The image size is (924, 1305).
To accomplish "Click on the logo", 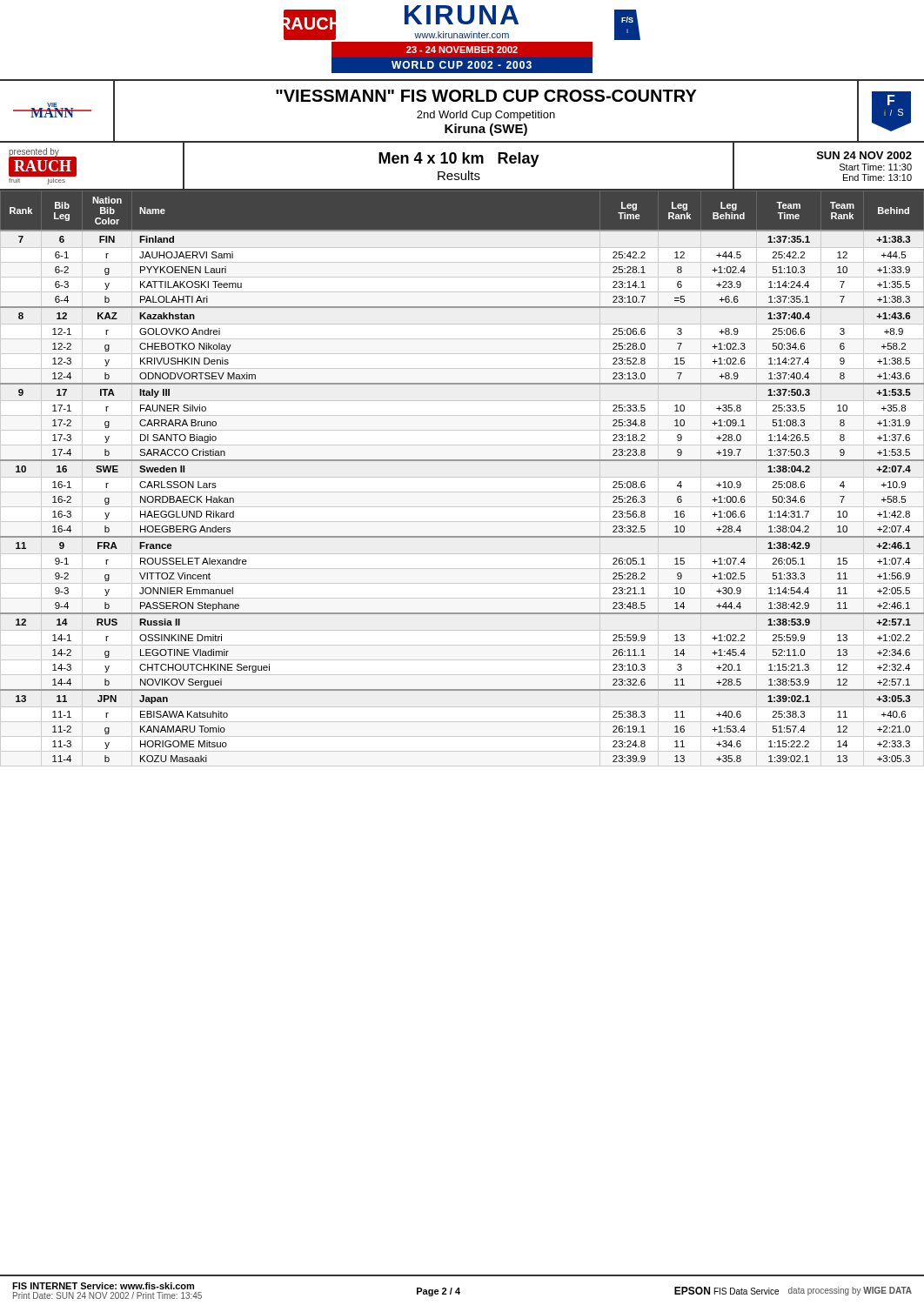I will (x=462, y=40).
